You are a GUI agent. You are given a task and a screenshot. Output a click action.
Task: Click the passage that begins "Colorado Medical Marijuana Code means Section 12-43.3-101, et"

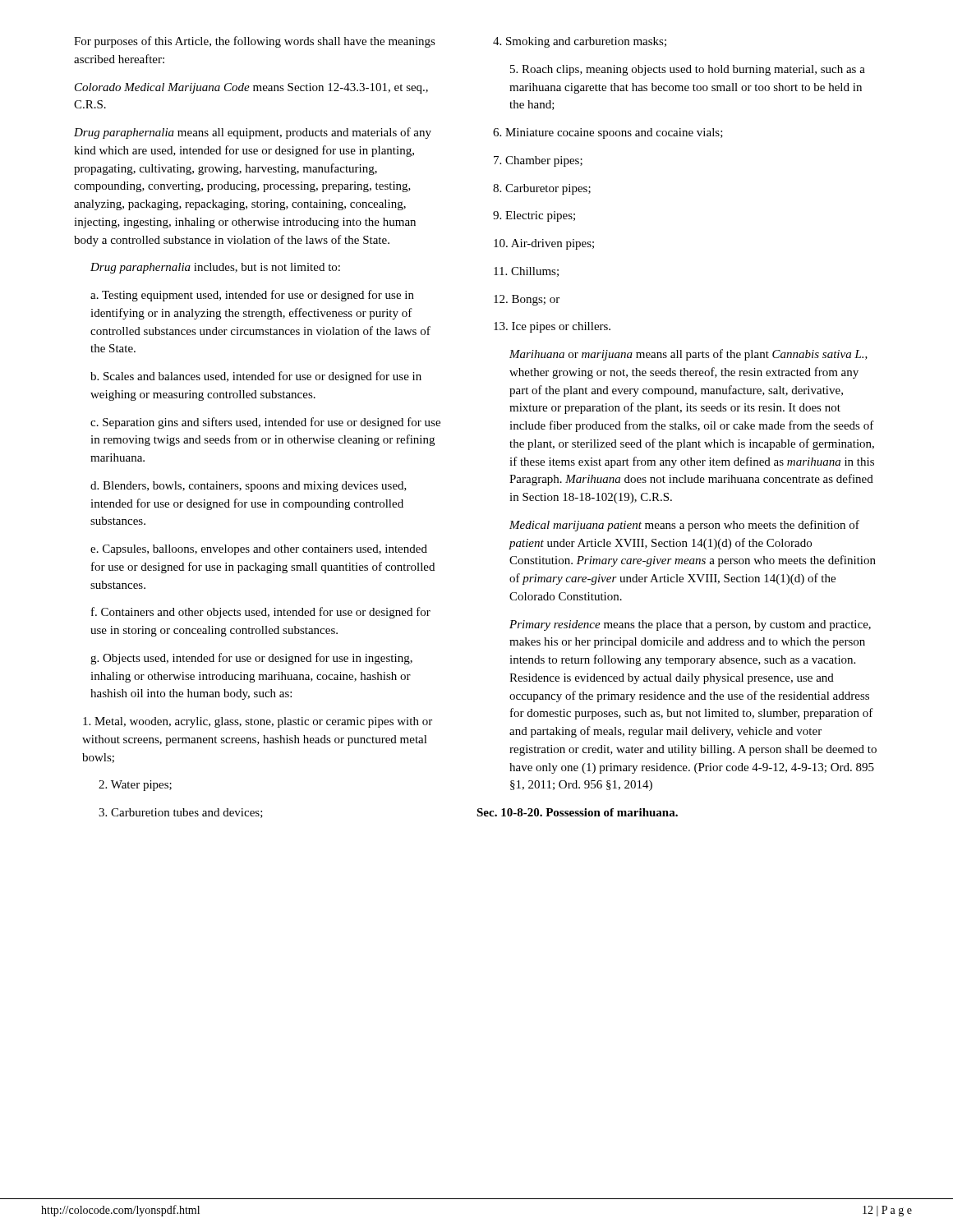(251, 96)
